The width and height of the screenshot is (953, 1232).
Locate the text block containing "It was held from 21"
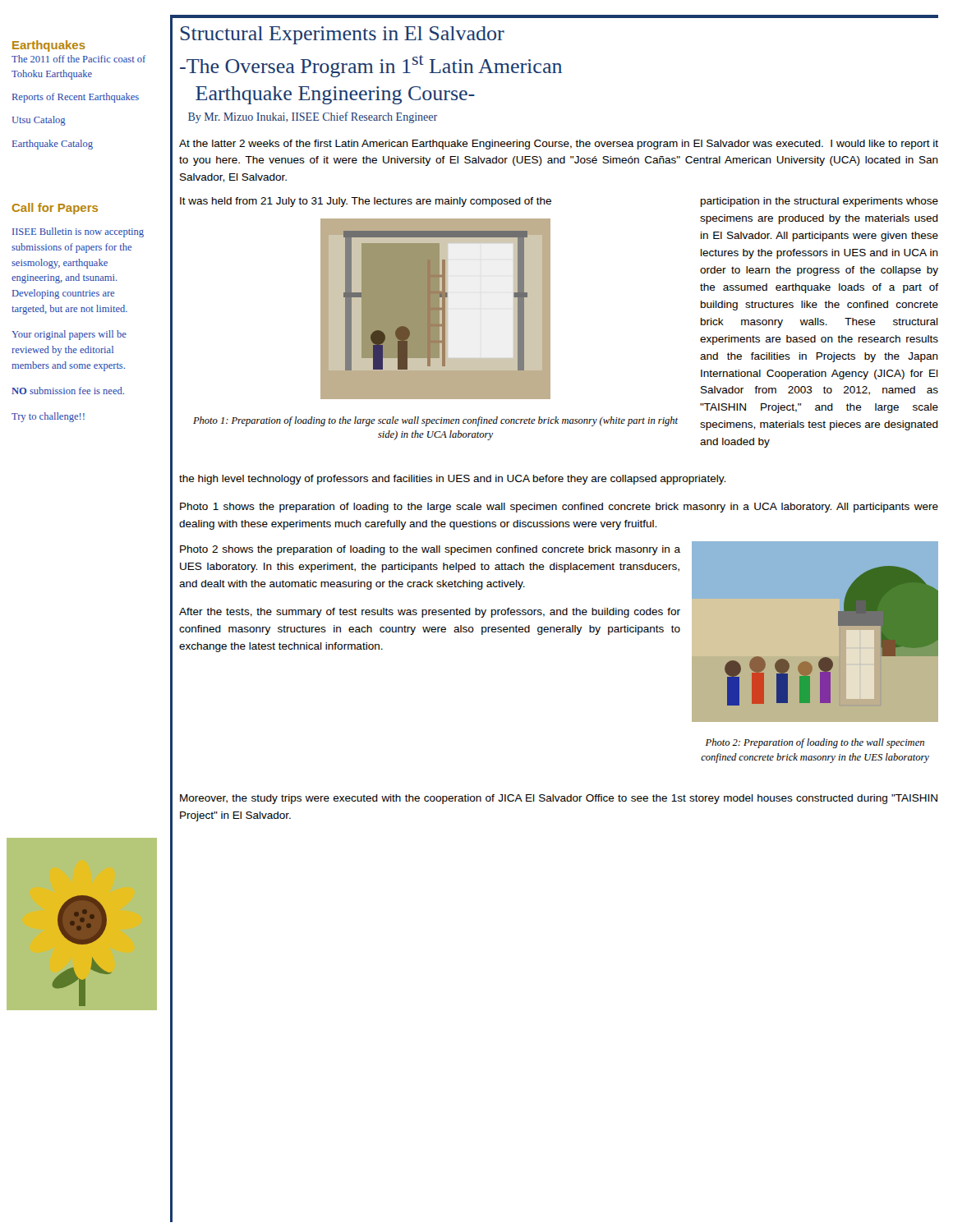435,202
